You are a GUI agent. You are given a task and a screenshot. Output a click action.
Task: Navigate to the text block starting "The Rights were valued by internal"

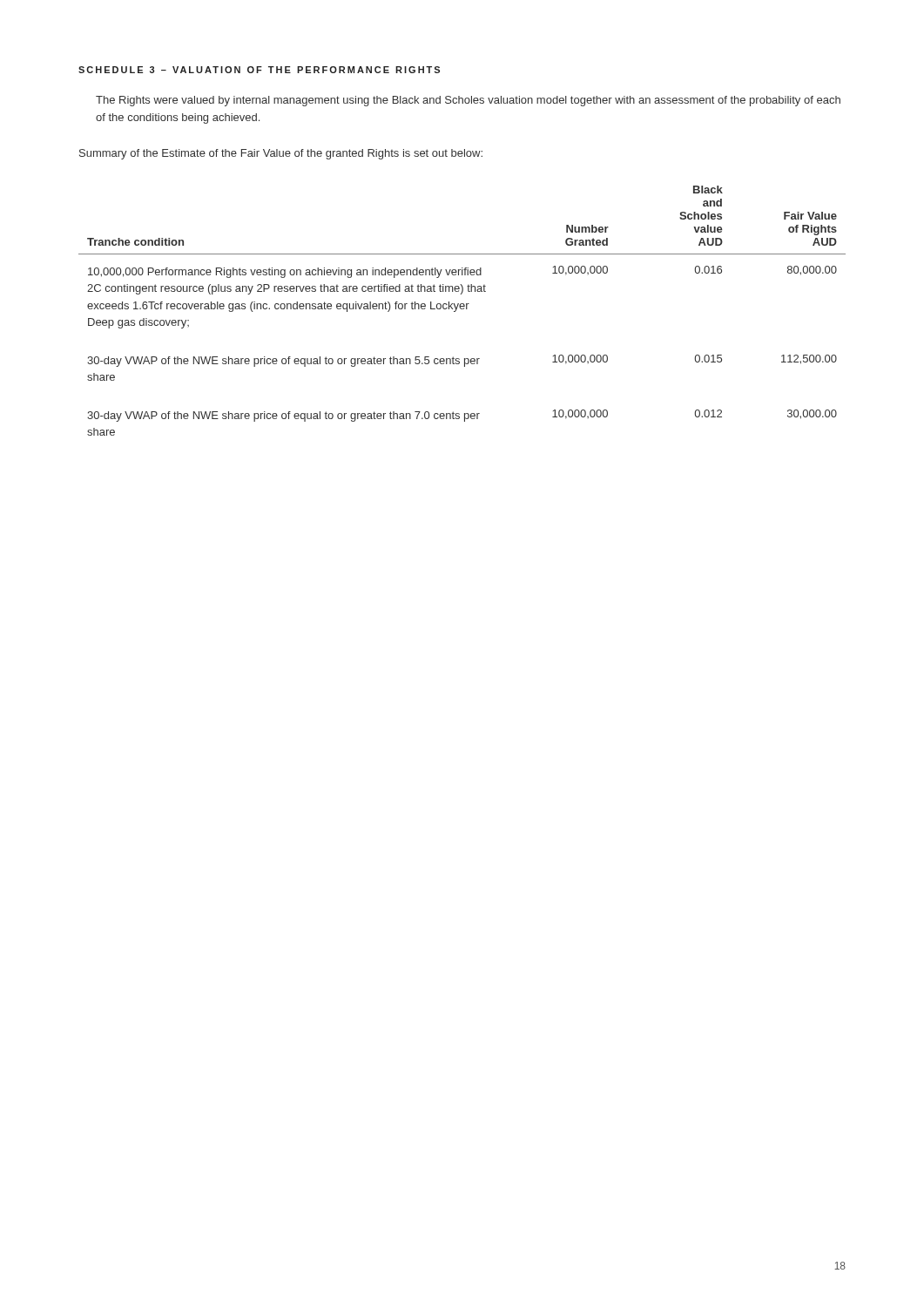468,108
